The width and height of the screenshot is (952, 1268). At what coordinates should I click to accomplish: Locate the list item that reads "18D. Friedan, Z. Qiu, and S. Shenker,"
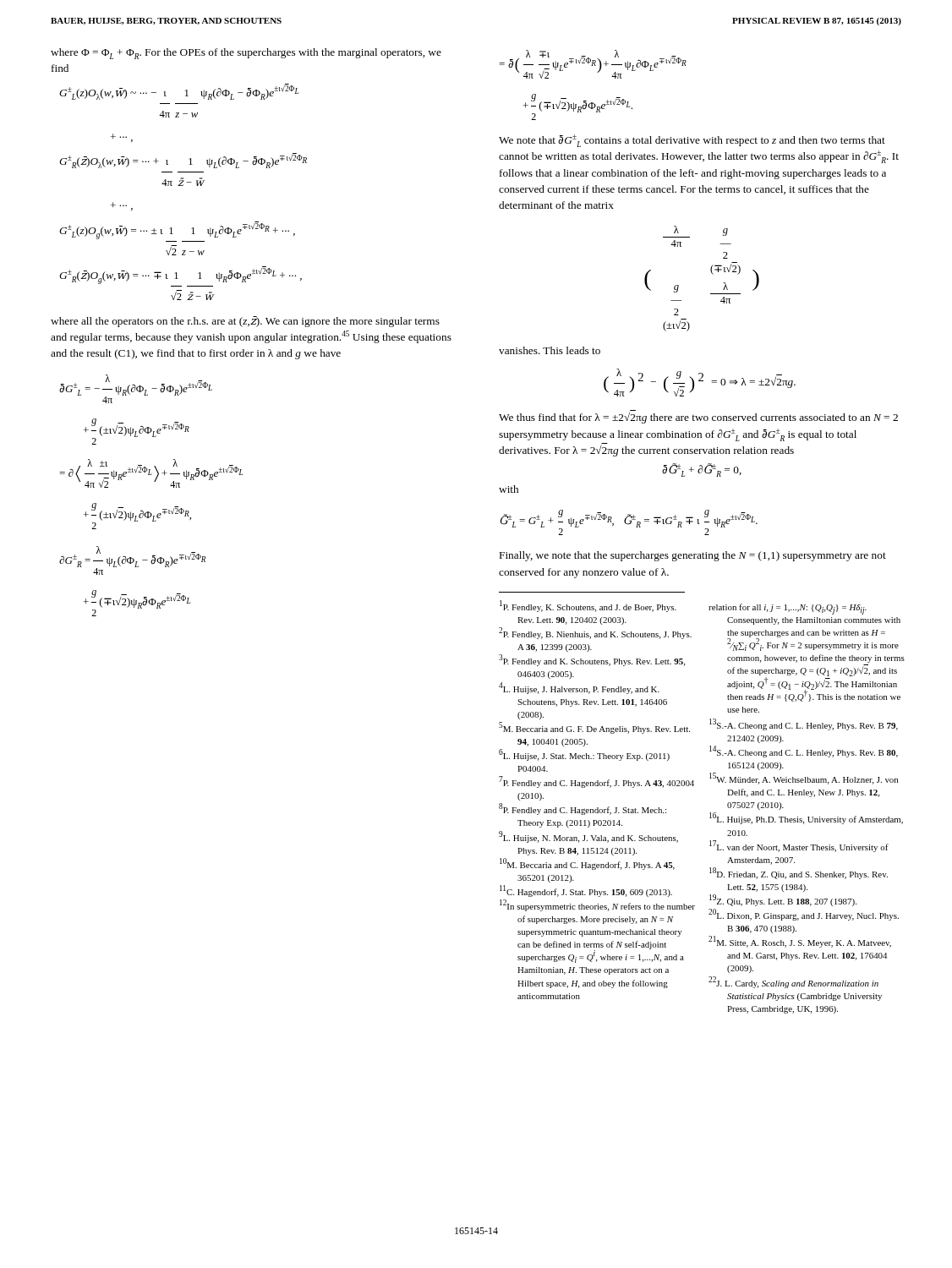(x=798, y=880)
